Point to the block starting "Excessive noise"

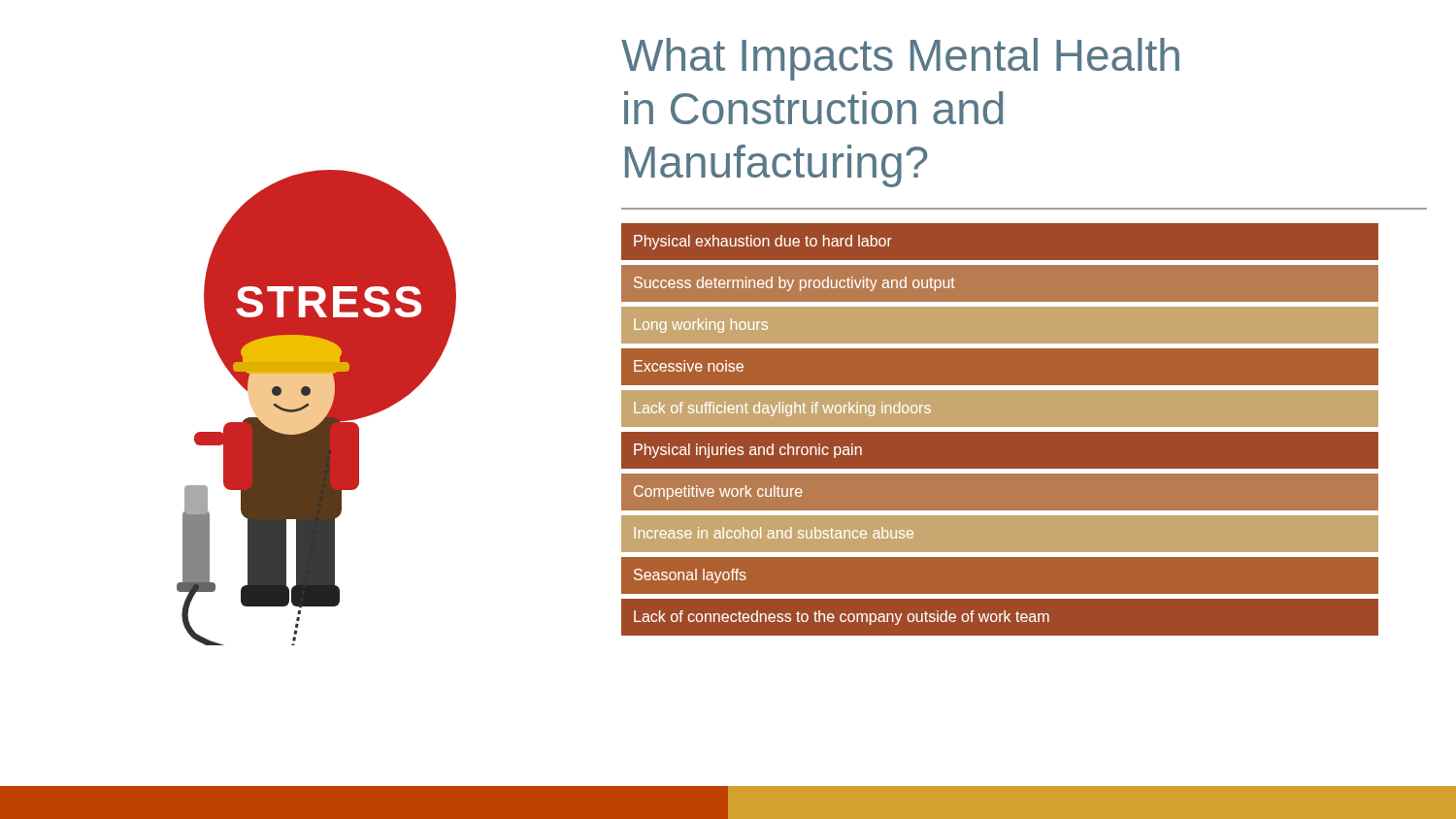point(689,366)
